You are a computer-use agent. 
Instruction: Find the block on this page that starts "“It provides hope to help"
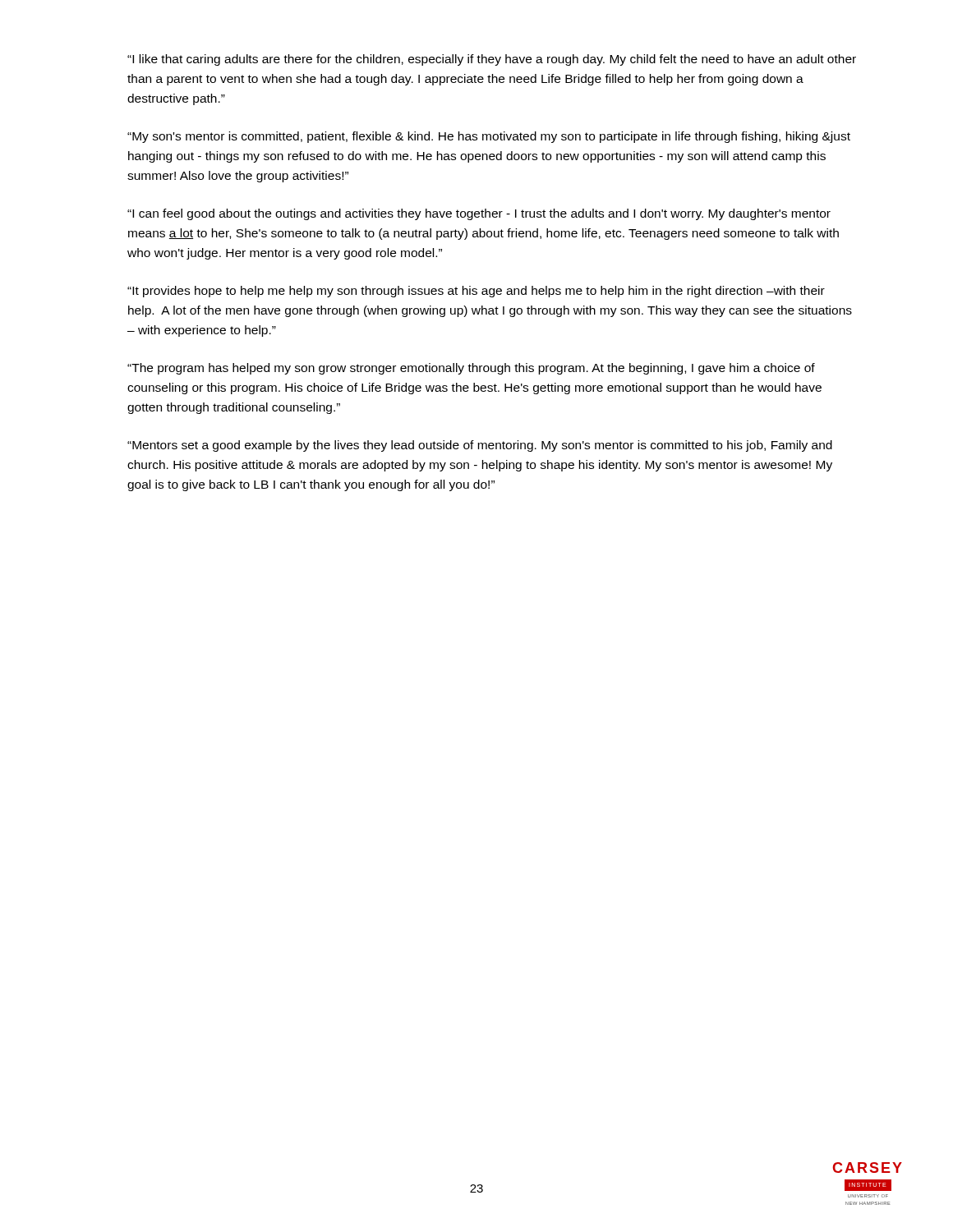(x=490, y=310)
